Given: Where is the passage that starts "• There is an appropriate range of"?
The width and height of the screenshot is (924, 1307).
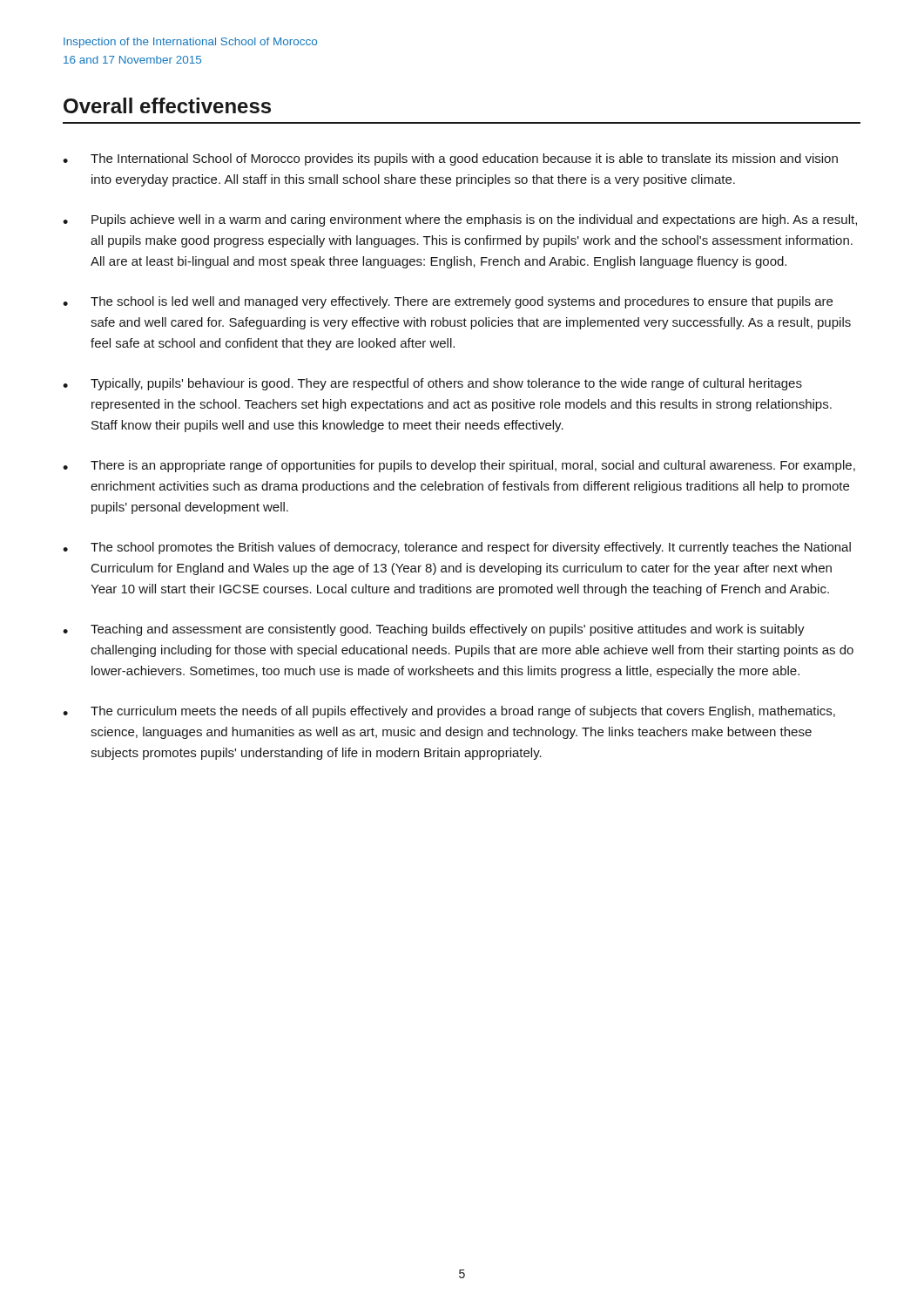Looking at the screenshot, I should click(462, 486).
